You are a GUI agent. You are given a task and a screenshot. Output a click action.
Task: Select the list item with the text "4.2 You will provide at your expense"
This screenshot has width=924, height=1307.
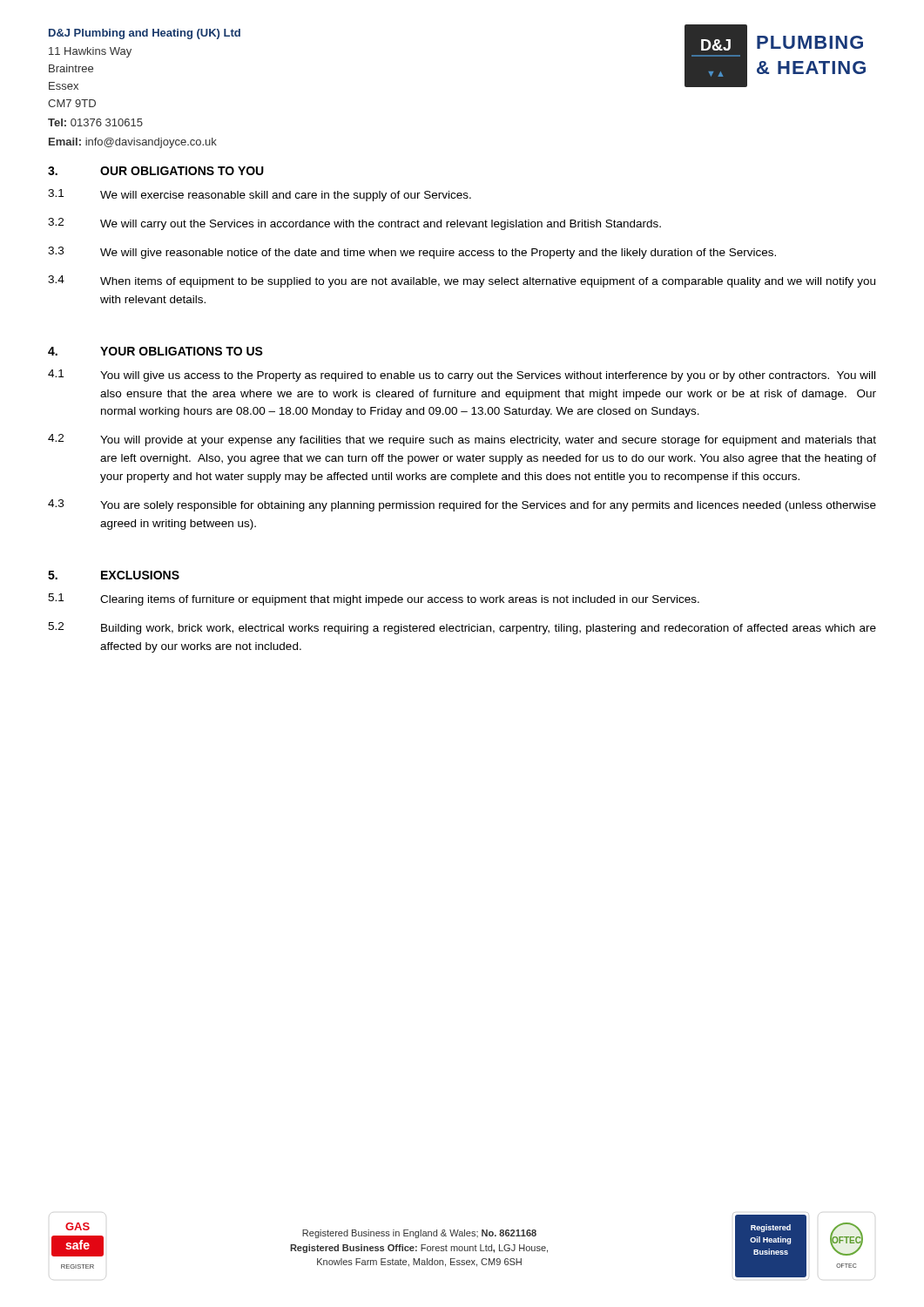[462, 459]
